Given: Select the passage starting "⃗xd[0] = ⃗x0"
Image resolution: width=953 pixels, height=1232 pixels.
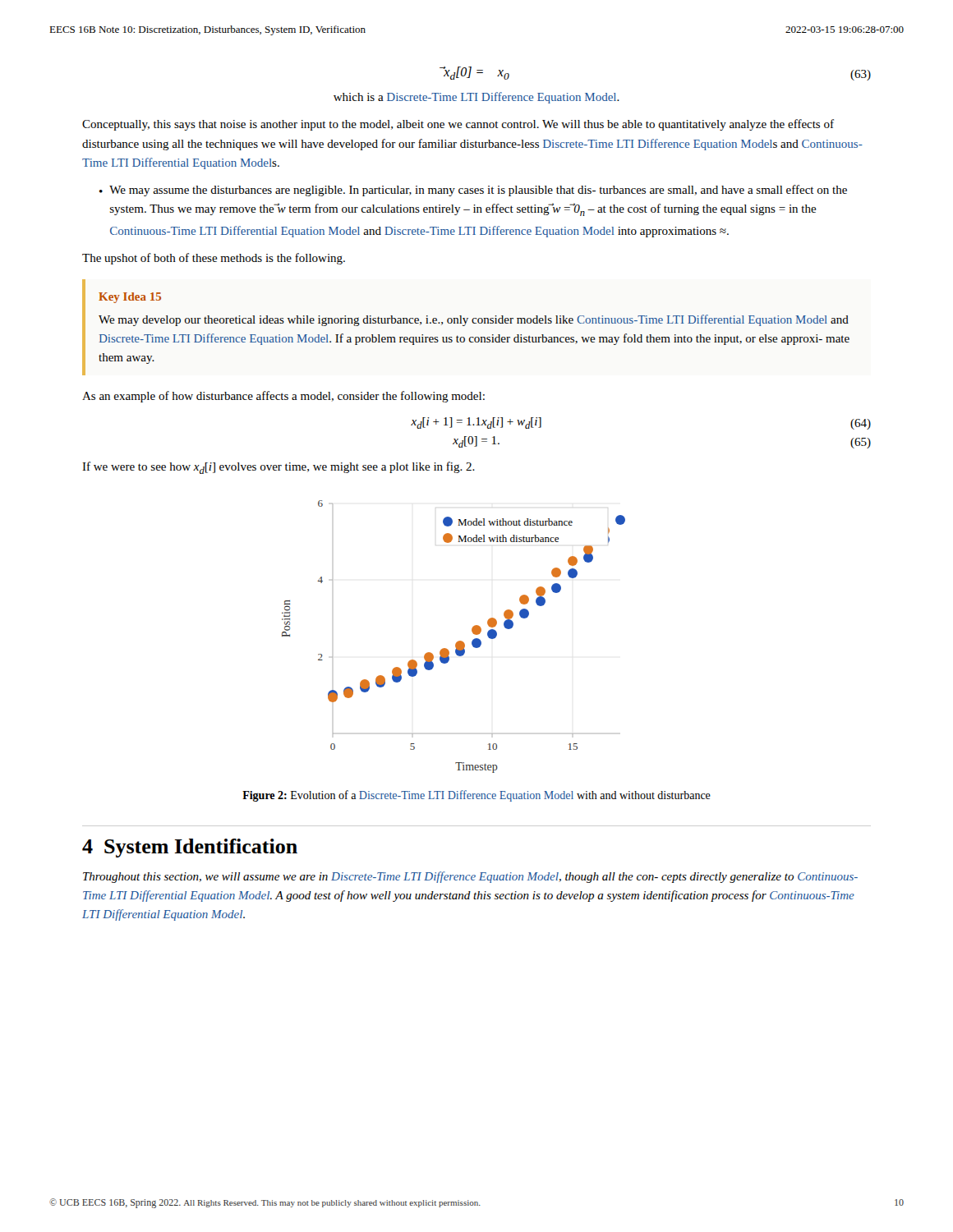Looking at the screenshot, I should (457, 74).
